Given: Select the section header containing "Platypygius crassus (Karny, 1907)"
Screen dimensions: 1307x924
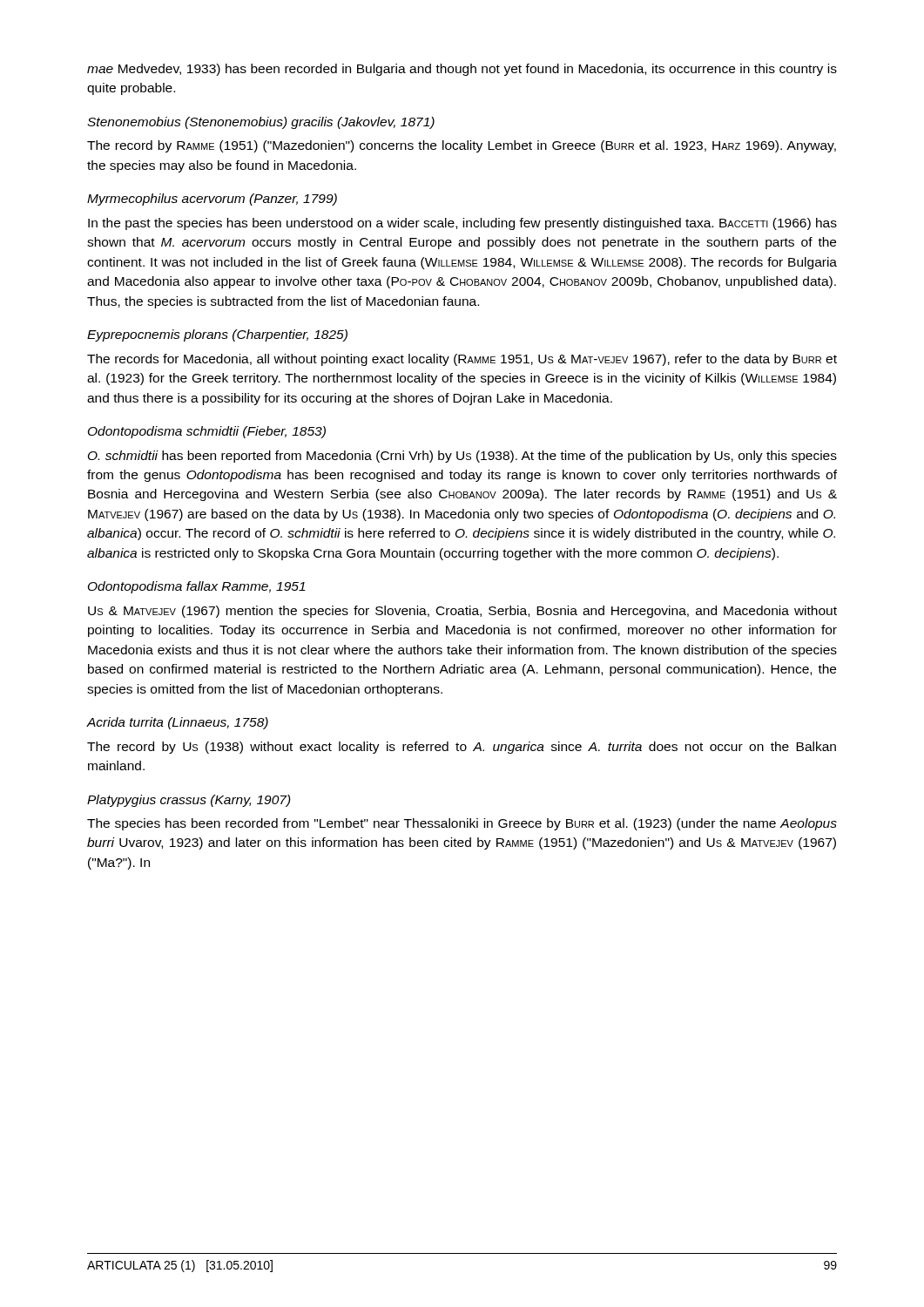Looking at the screenshot, I should pos(189,799).
